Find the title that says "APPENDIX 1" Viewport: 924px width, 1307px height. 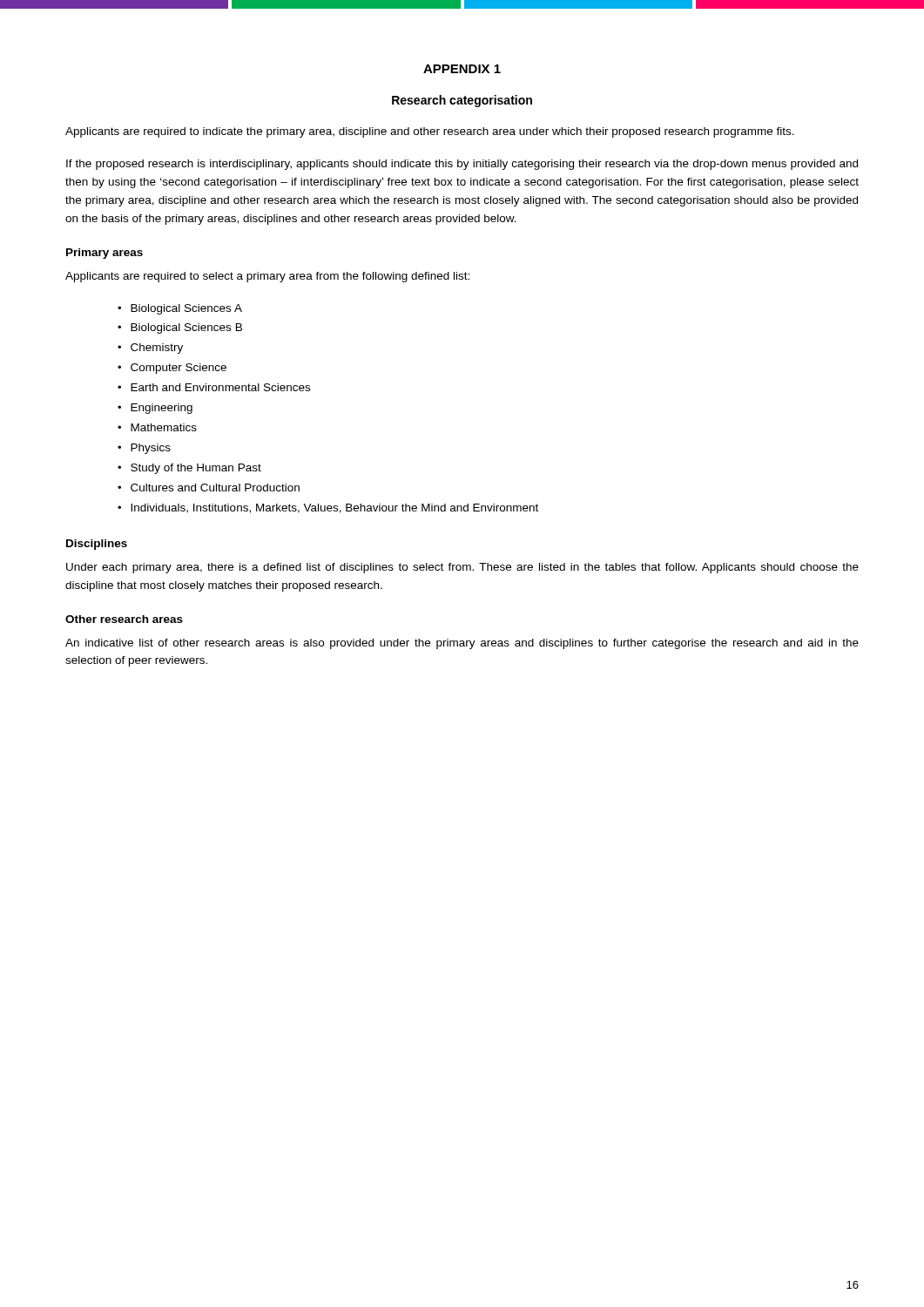tap(462, 68)
